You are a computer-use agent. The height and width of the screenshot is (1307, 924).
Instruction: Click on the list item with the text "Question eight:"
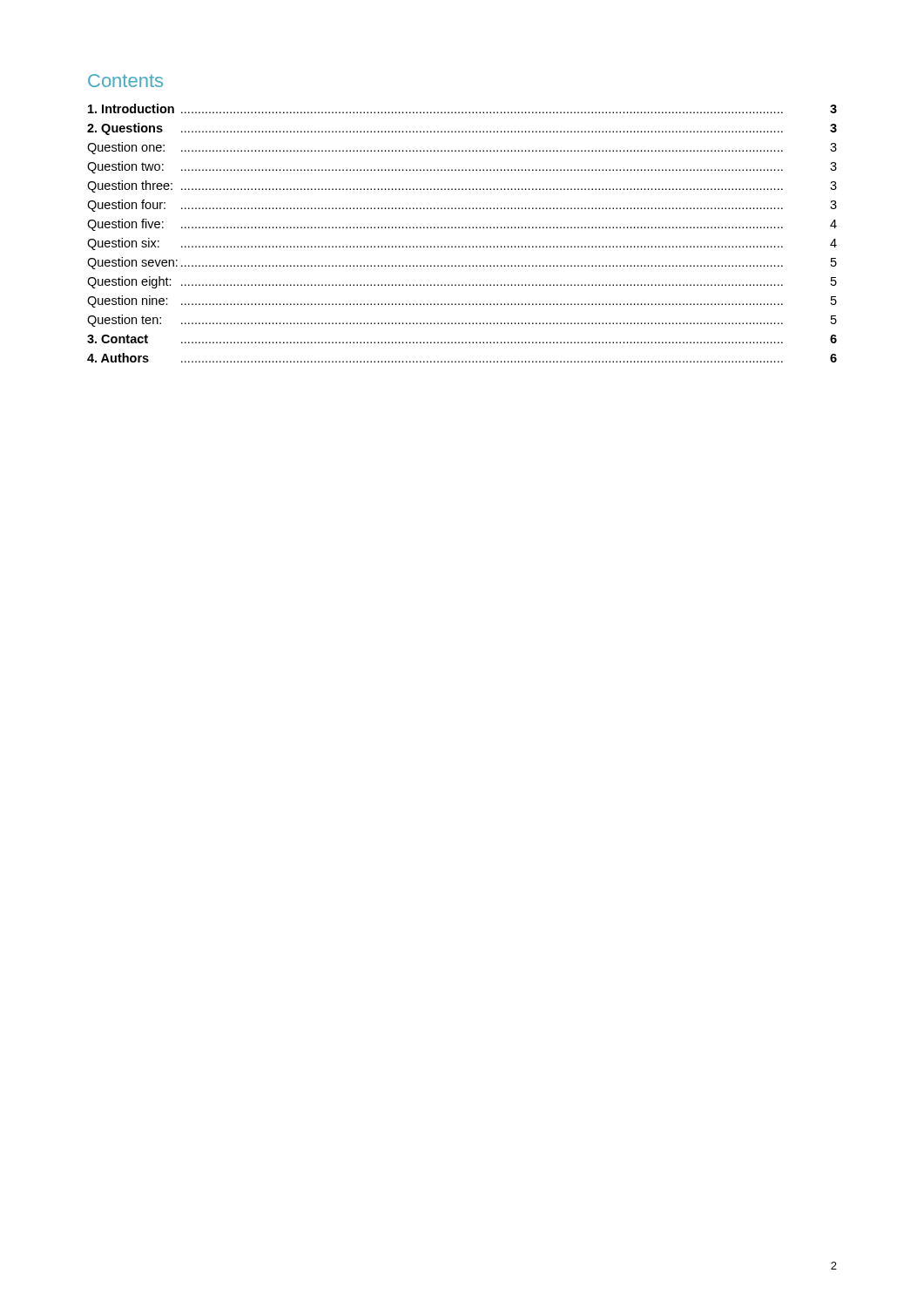462,281
